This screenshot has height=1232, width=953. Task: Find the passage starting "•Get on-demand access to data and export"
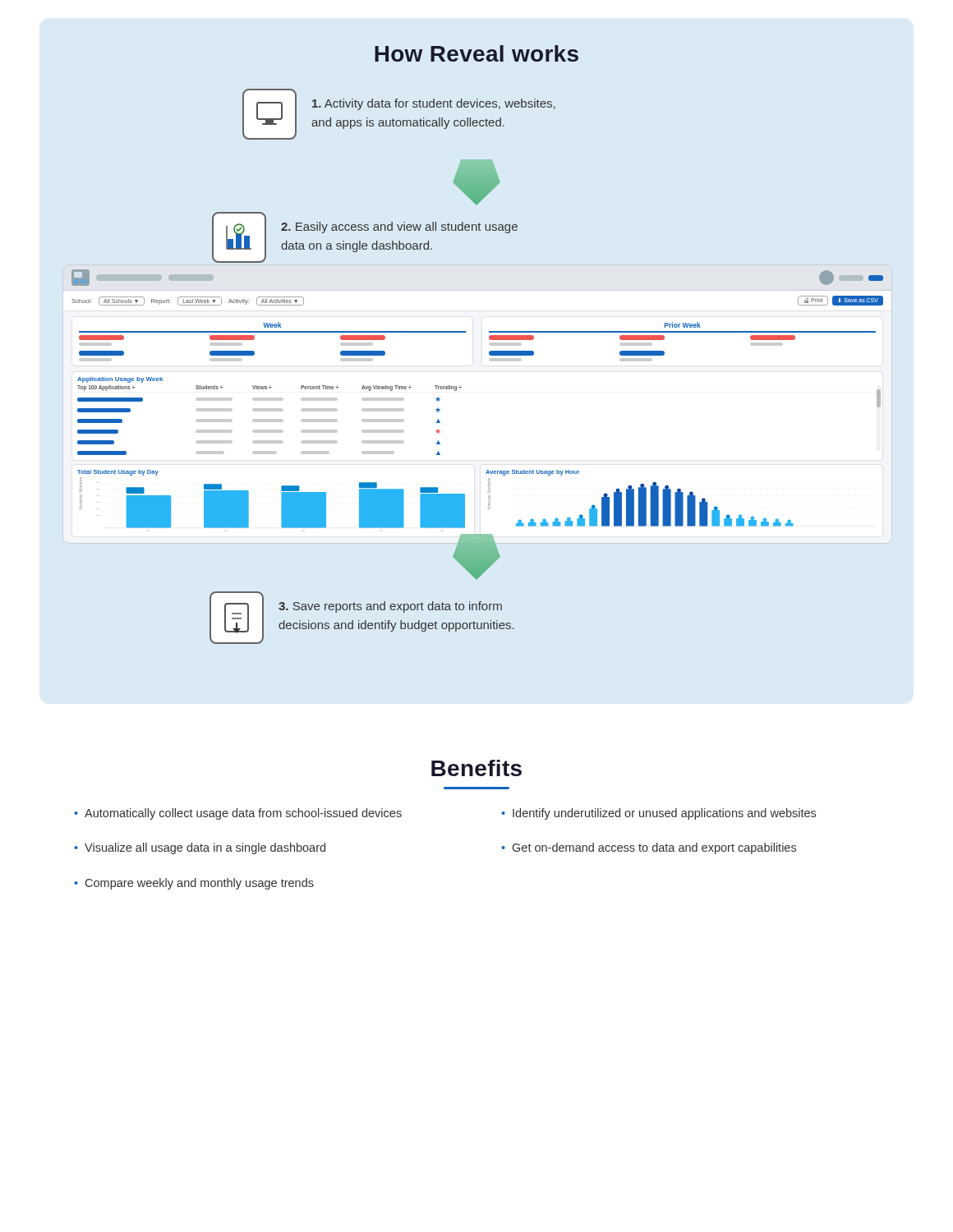[649, 848]
